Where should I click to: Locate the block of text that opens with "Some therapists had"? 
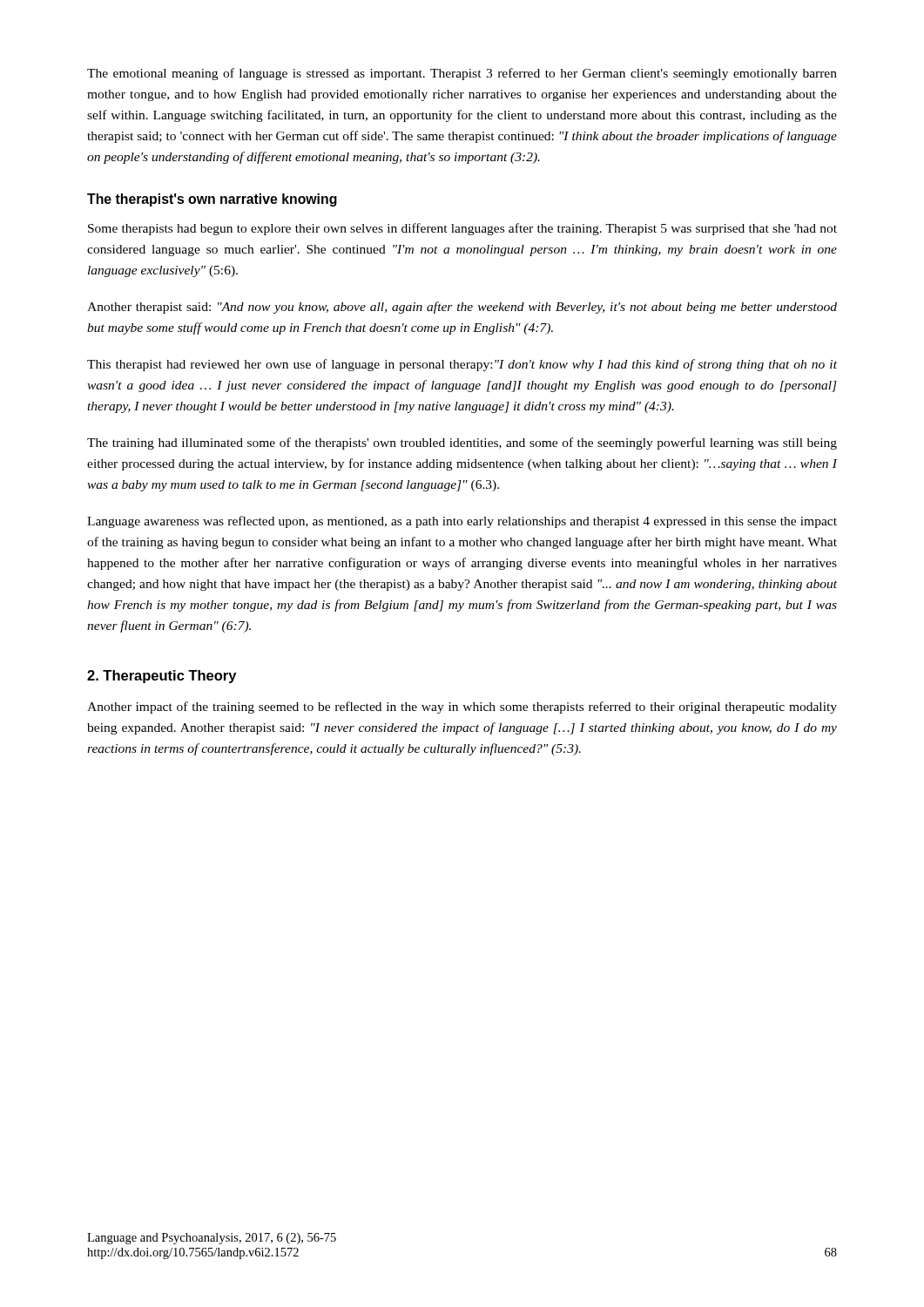tap(462, 249)
